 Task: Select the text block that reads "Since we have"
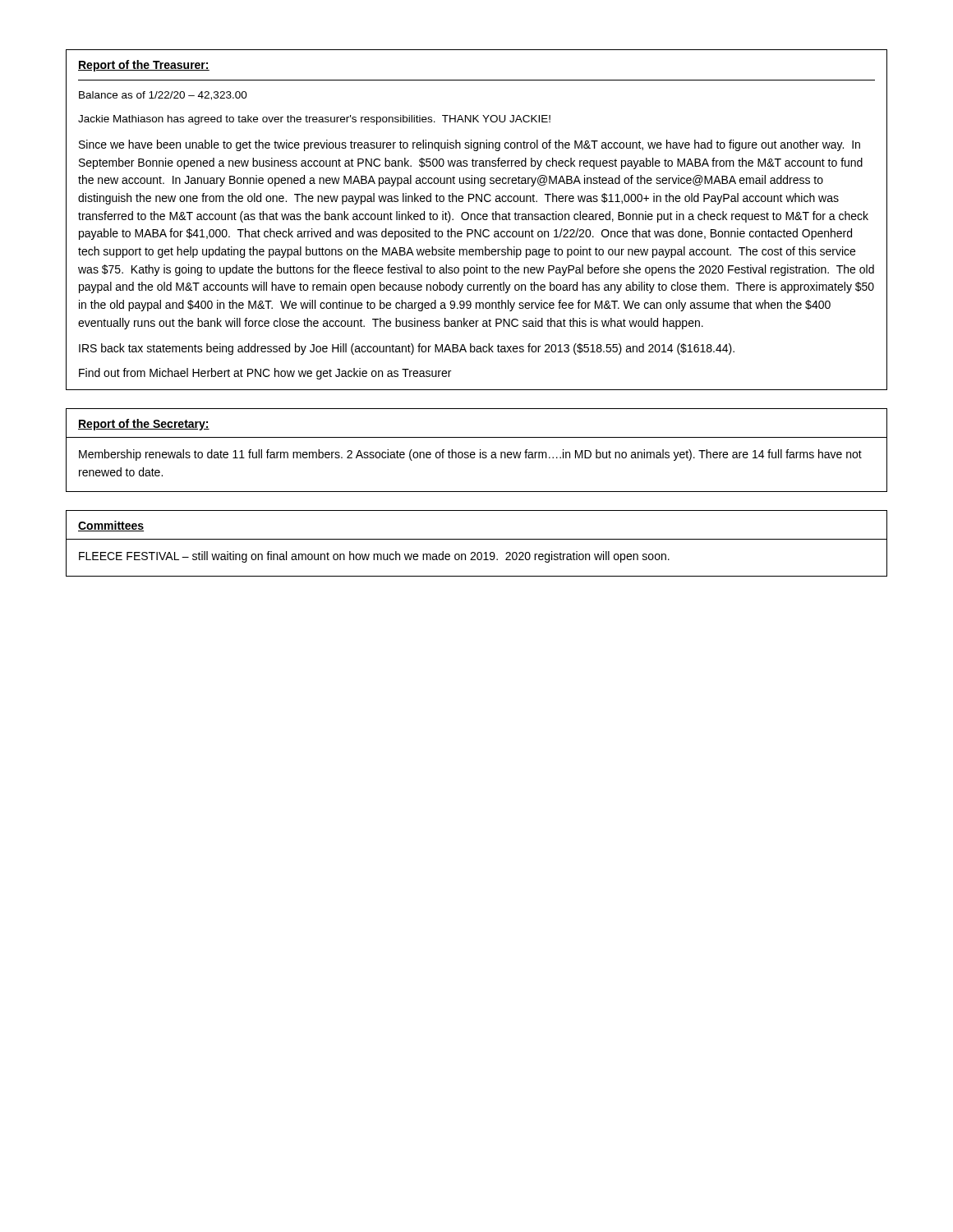pyautogui.click(x=476, y=233)
